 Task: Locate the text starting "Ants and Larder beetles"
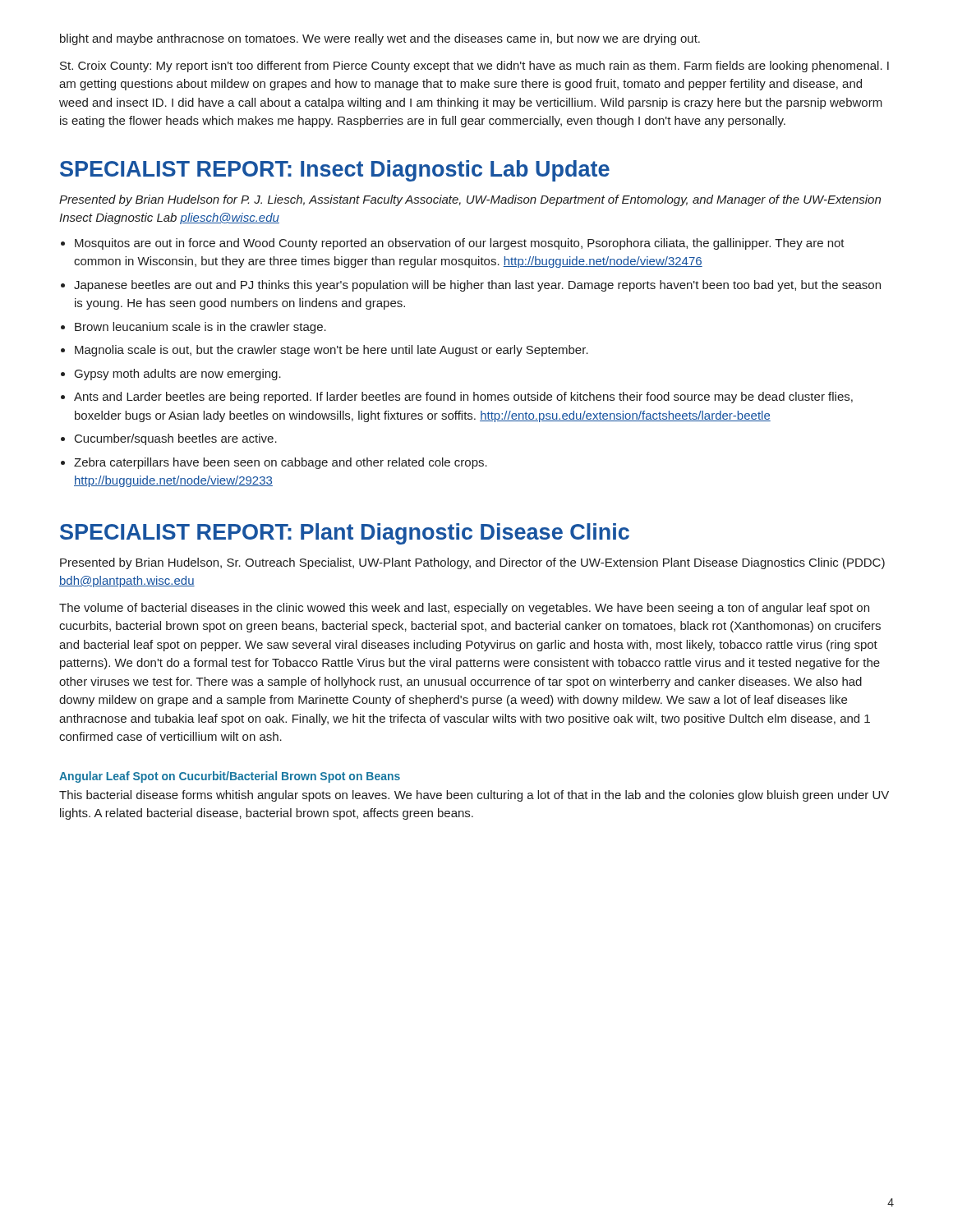464,406
